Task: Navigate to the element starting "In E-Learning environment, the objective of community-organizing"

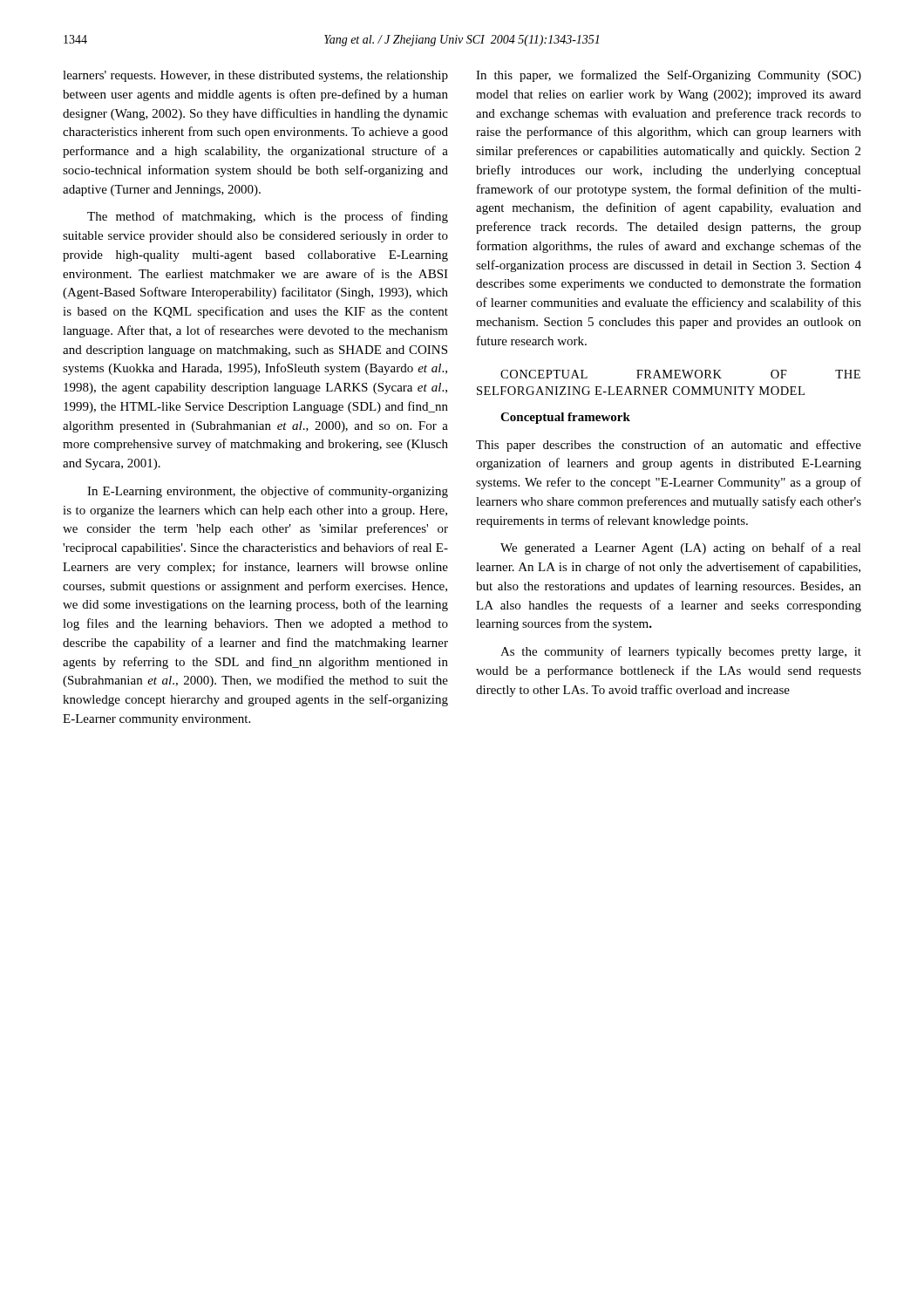Action: [255, 605]
